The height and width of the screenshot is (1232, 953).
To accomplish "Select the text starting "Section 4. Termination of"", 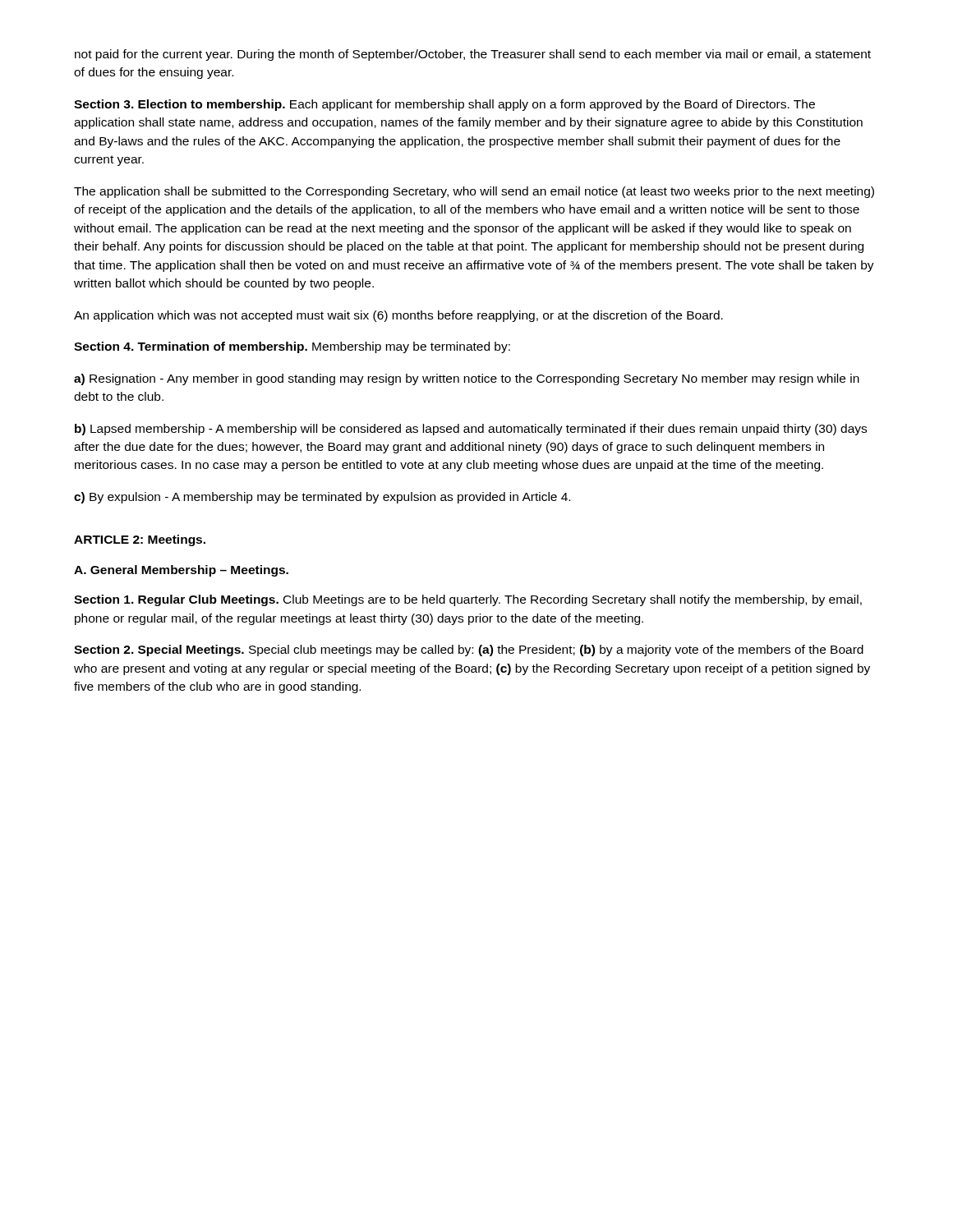I will click(x=292, y=346).
